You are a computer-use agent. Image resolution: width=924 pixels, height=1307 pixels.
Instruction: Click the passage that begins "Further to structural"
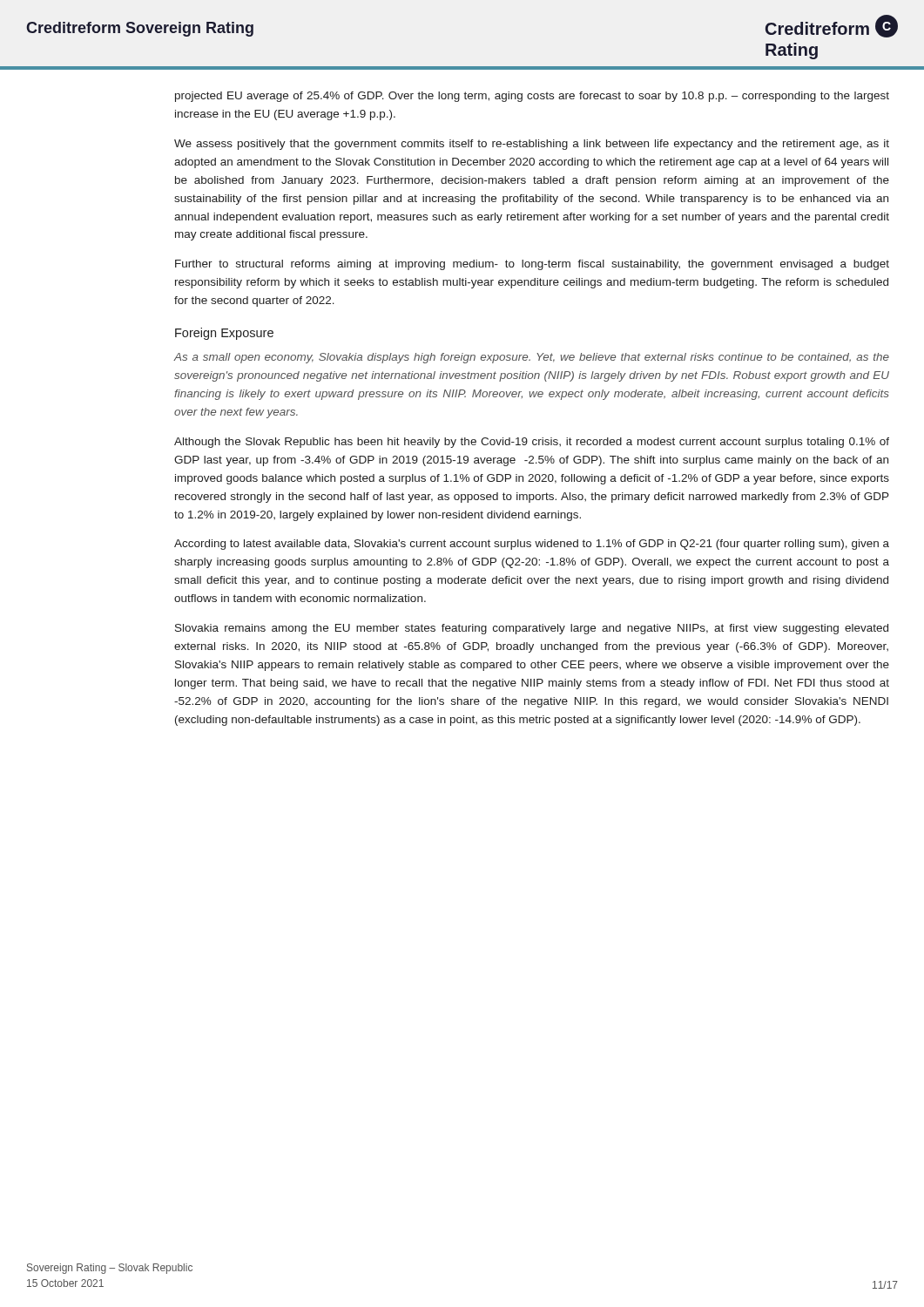pos(532,282)
